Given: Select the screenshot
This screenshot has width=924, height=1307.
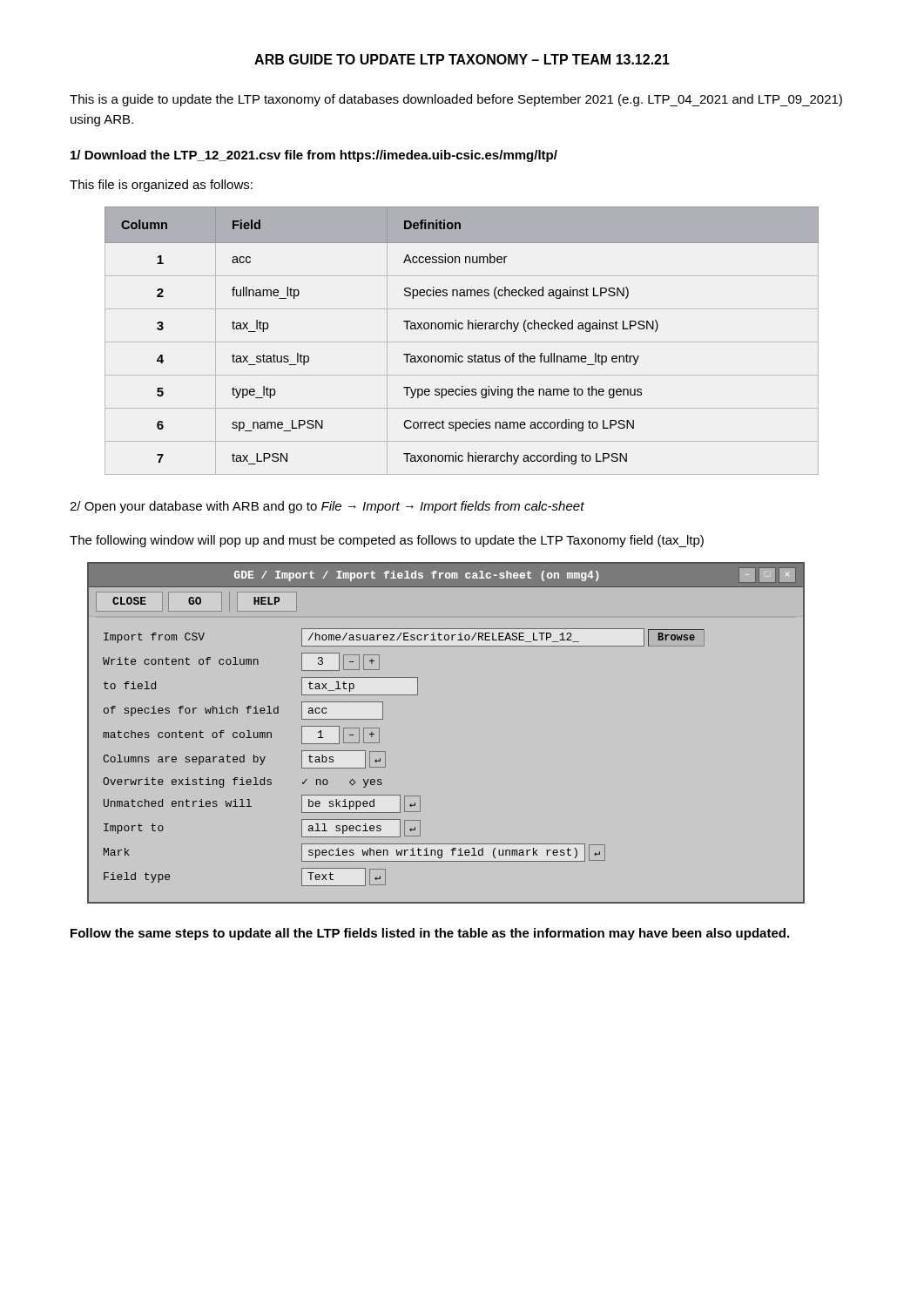Looking at the screenshot, I should click(x=446, y=733).
